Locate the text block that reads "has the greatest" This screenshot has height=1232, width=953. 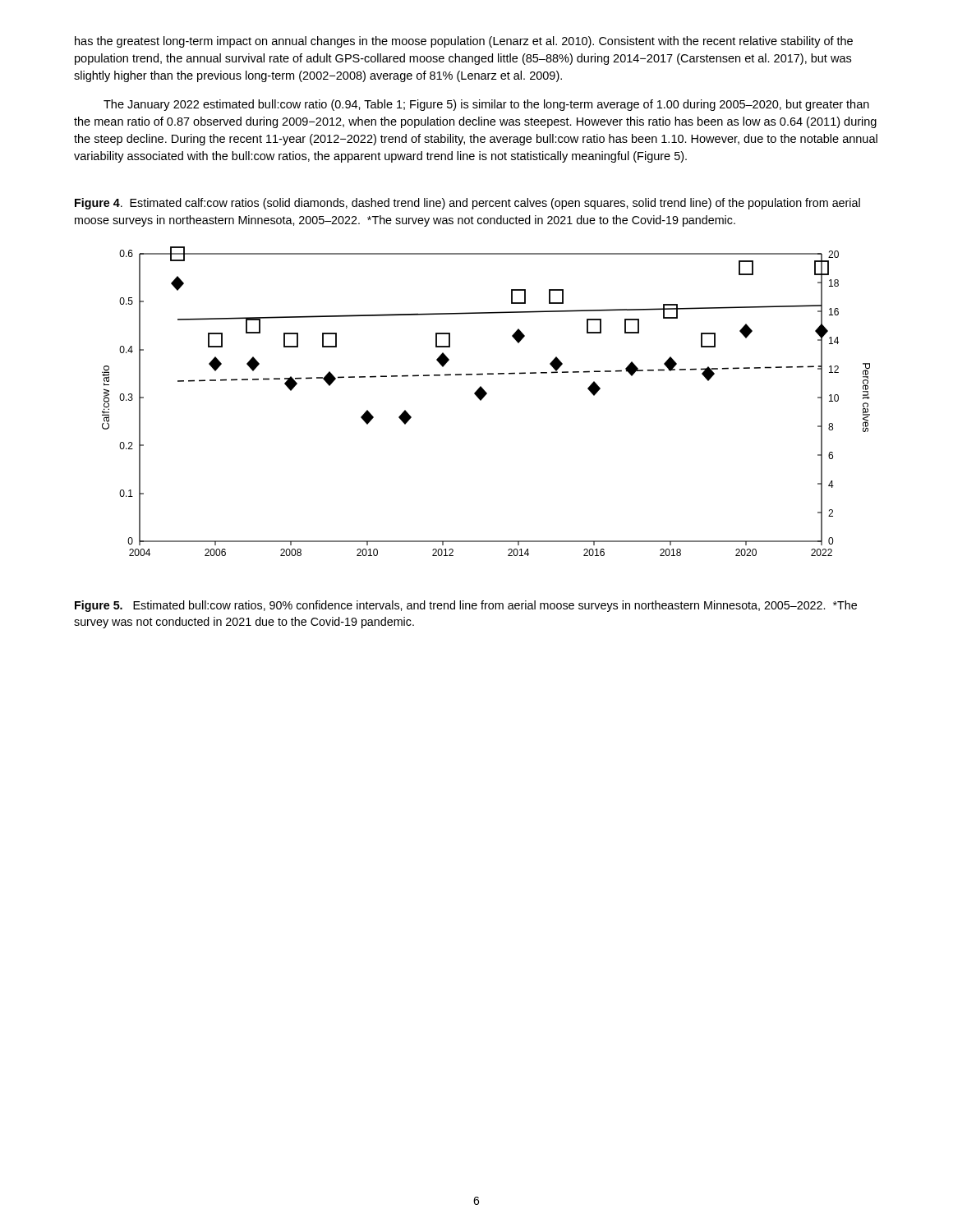click(x=476, y=59)
